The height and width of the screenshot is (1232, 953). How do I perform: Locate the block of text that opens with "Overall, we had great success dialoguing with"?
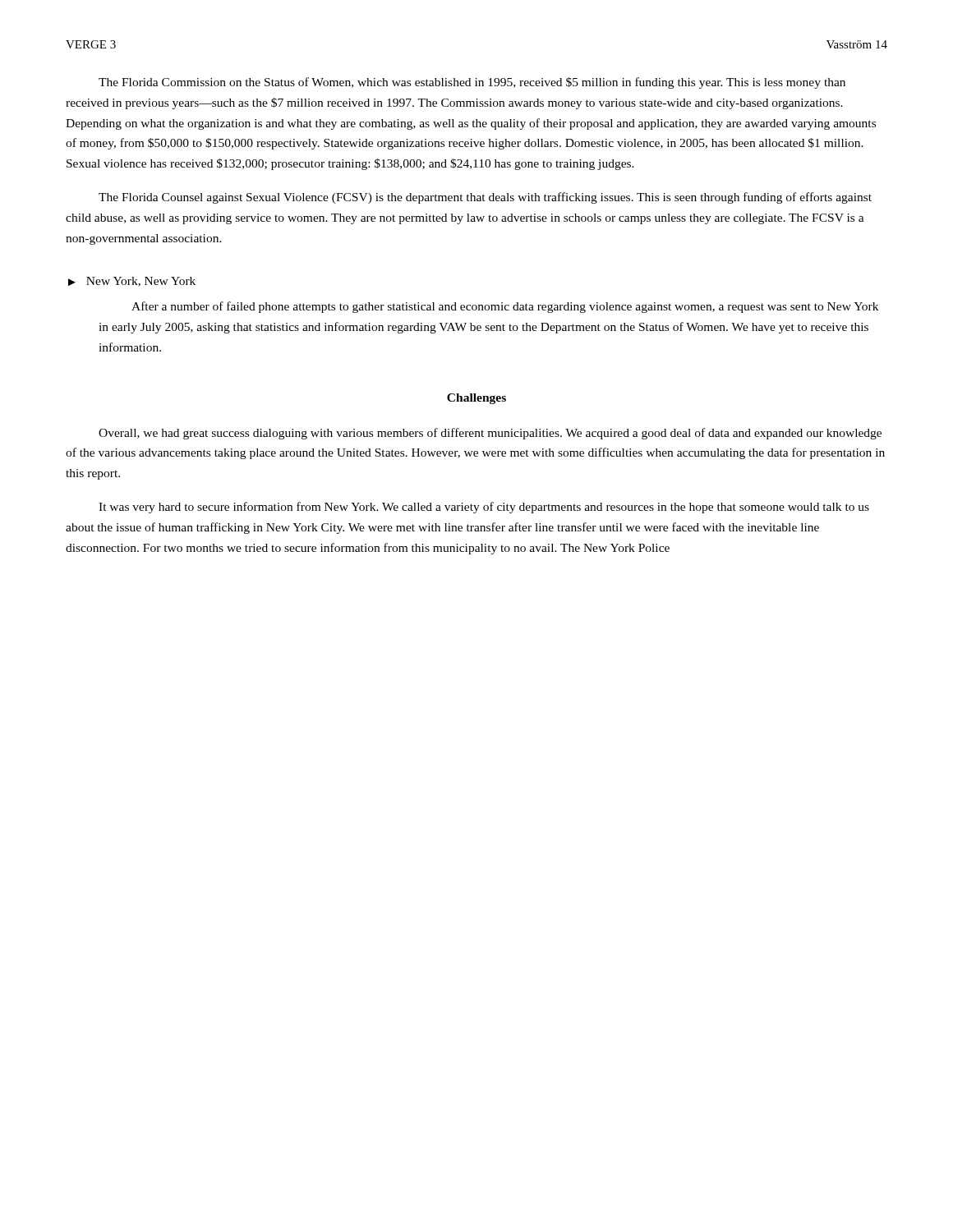point(476,453)
